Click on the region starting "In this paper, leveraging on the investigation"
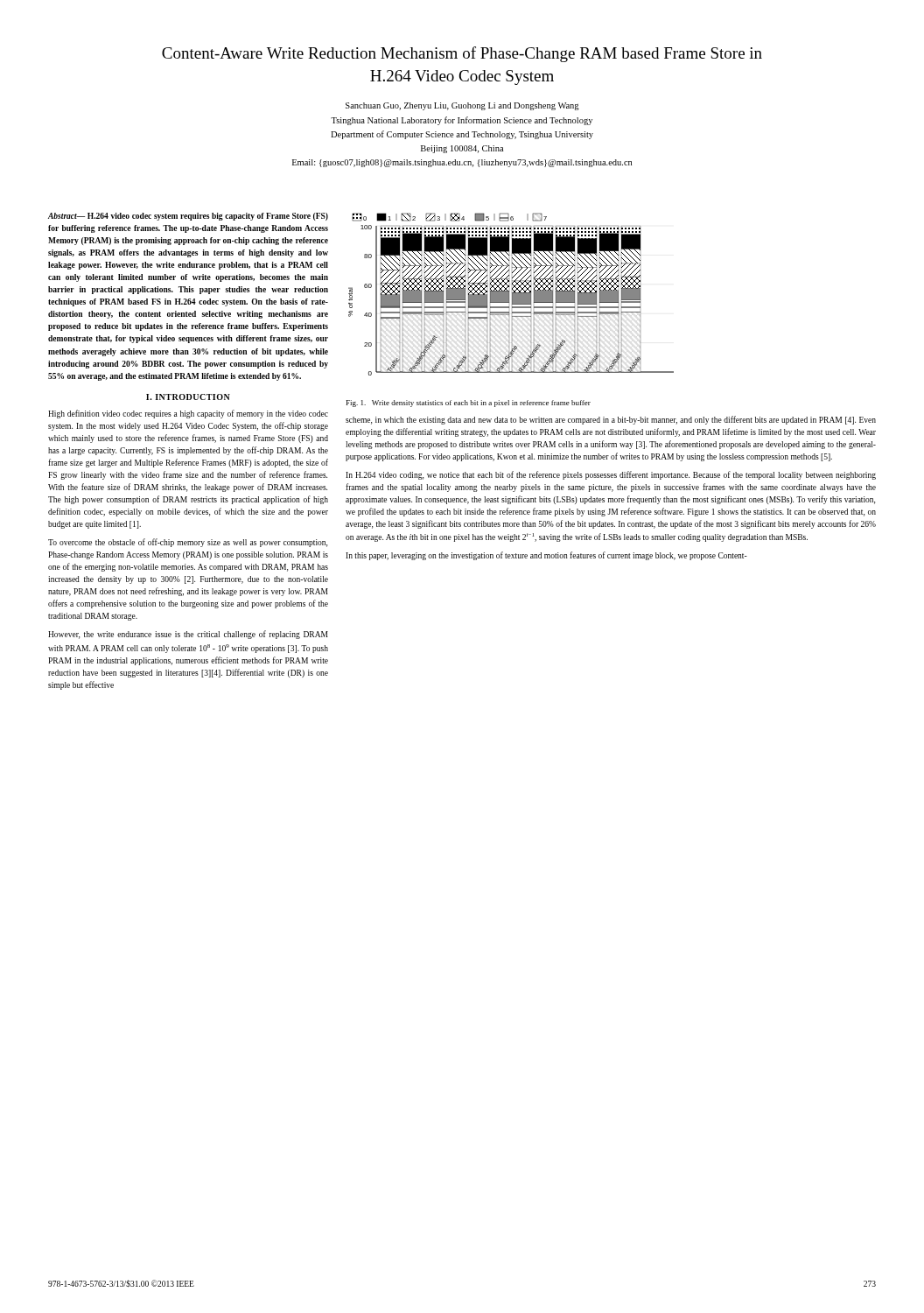This screenshot has height=1313, width=924. tap(546, 556)
